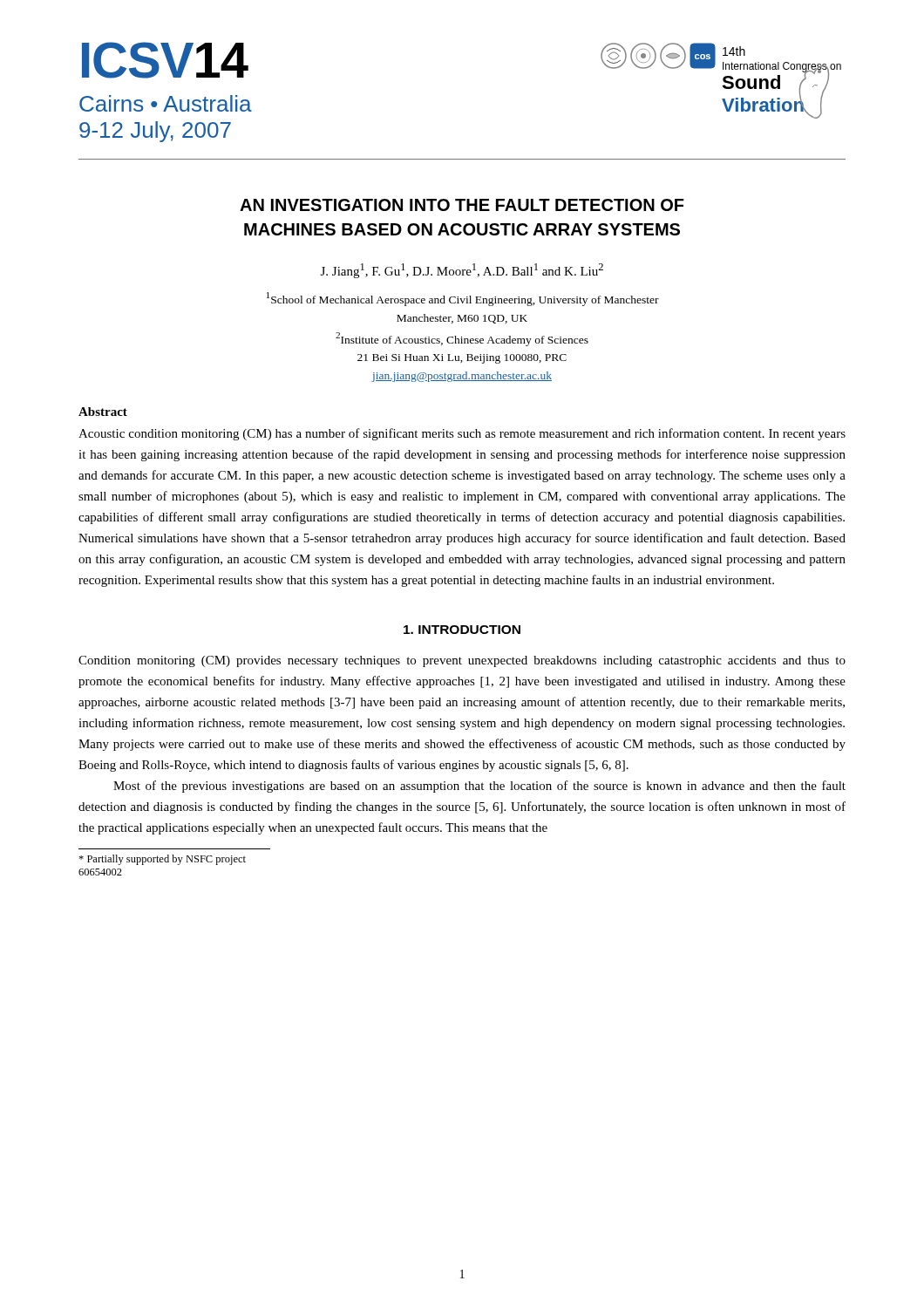Select the text block starting "1School of Mechanical"
Viewport: 924px width, 1308px height.
click(462, 336)
